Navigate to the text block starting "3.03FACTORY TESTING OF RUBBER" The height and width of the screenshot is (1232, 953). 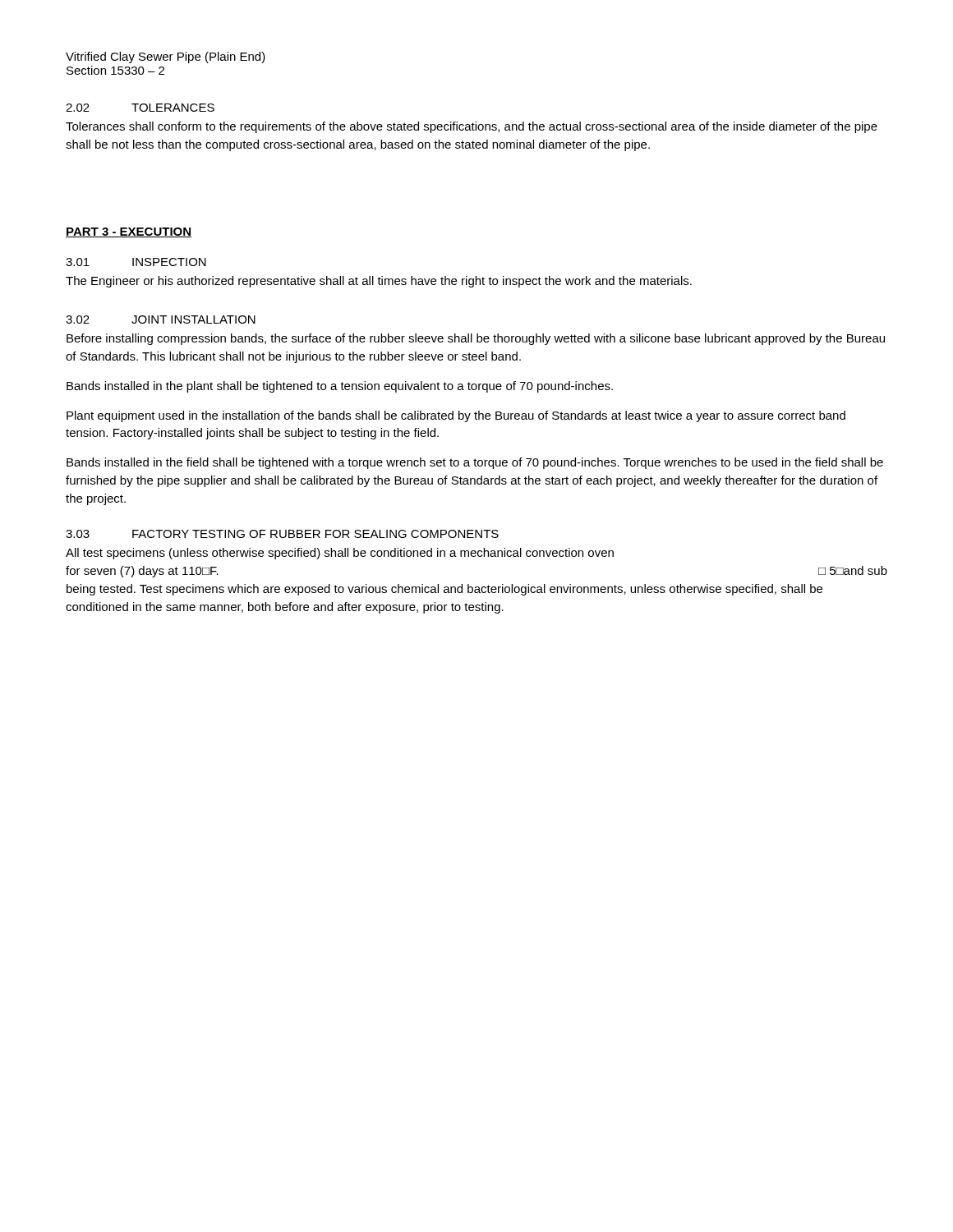click(282, 534)
